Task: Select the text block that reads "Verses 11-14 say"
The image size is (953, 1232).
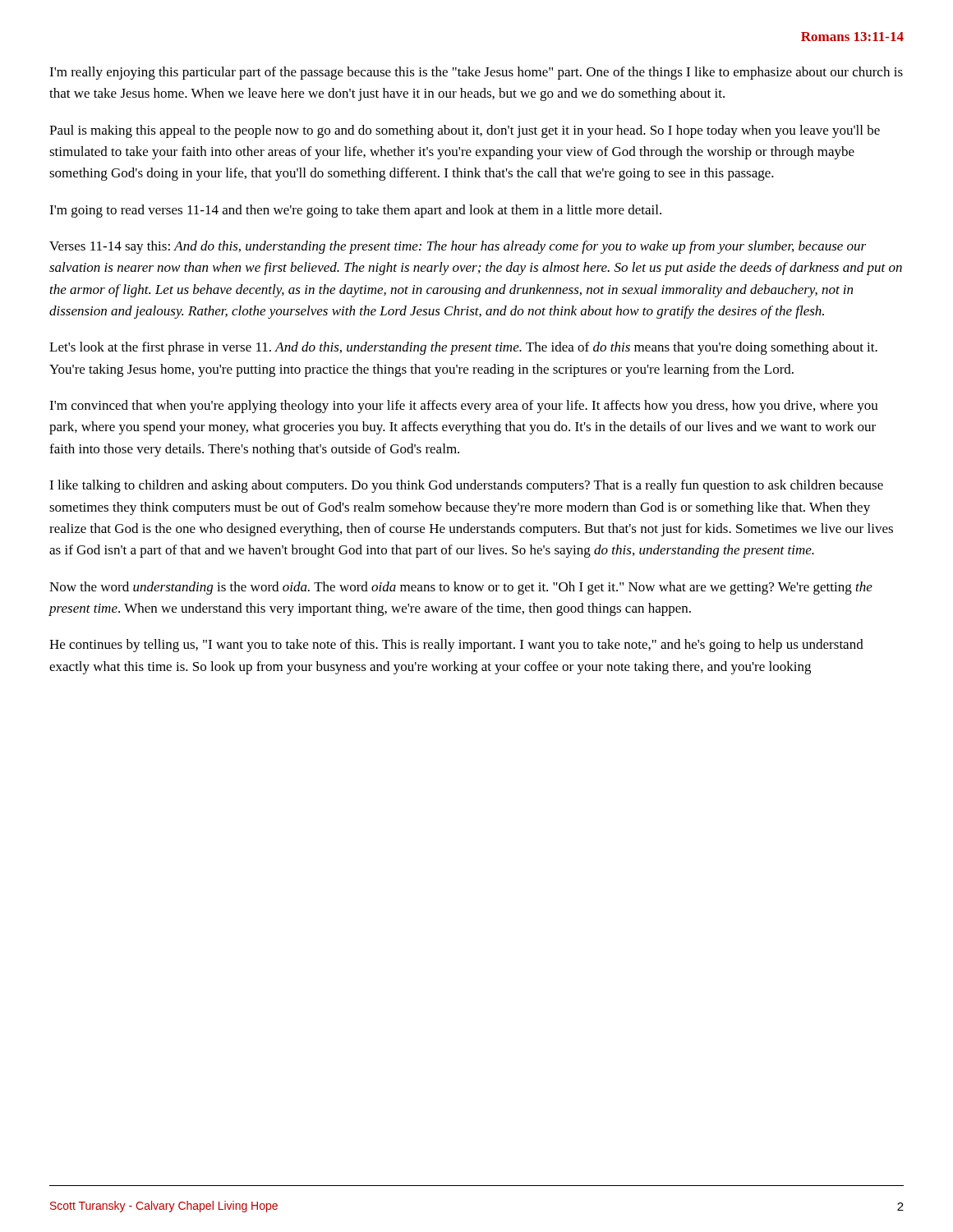Action: click(476, 278)
